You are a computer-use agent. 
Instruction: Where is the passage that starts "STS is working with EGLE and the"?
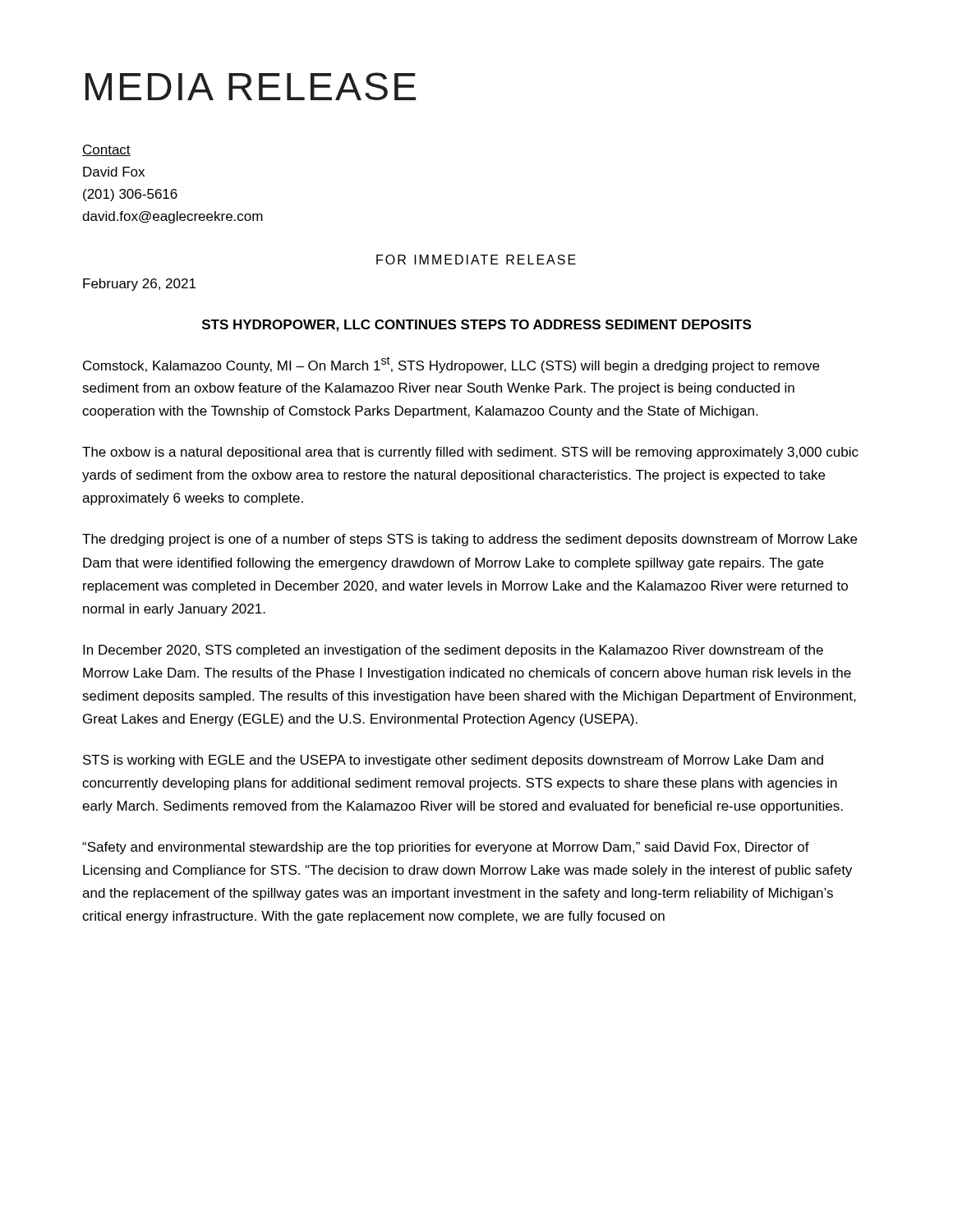(x=463, y=783)
